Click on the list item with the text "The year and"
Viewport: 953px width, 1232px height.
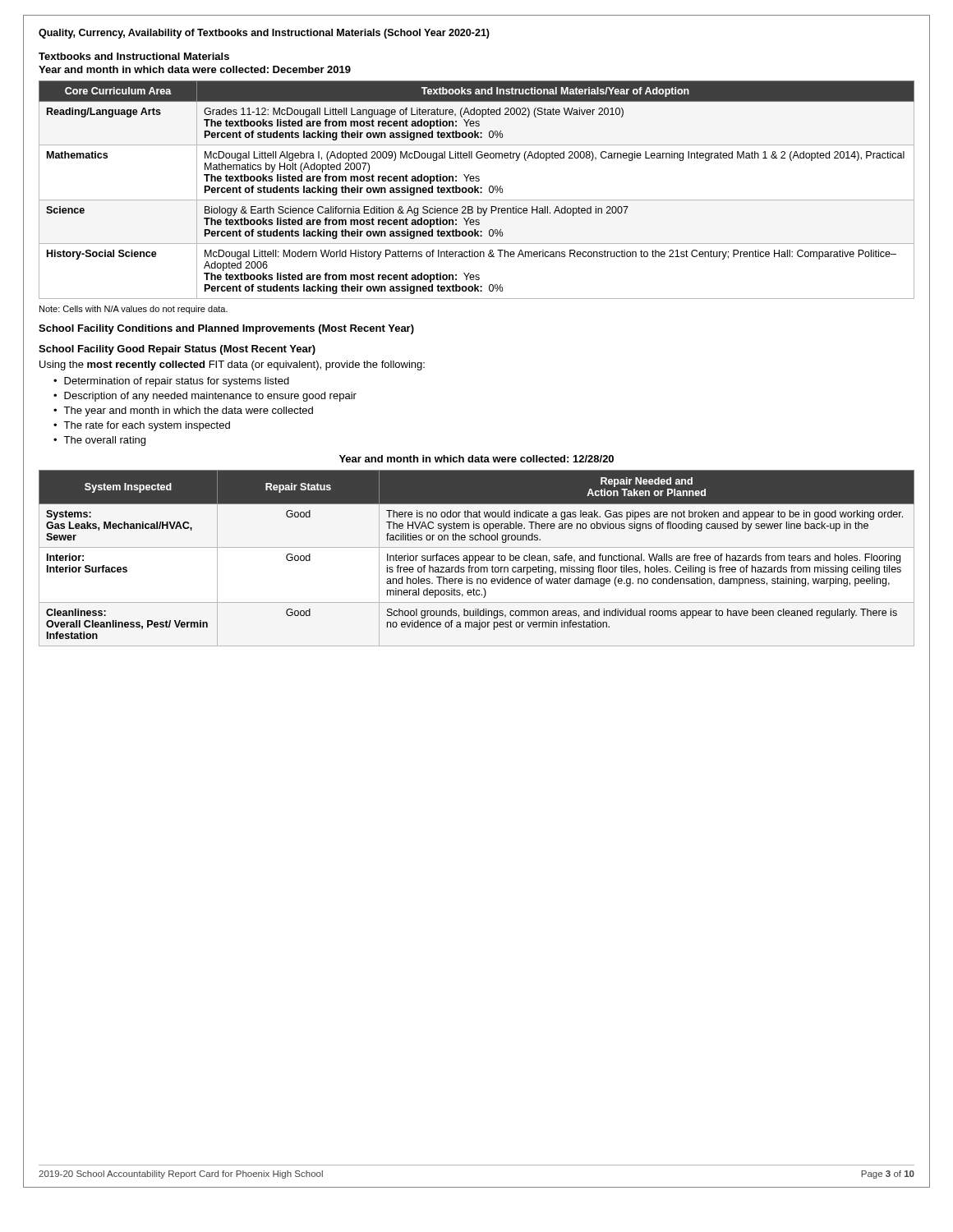[189, 410]
